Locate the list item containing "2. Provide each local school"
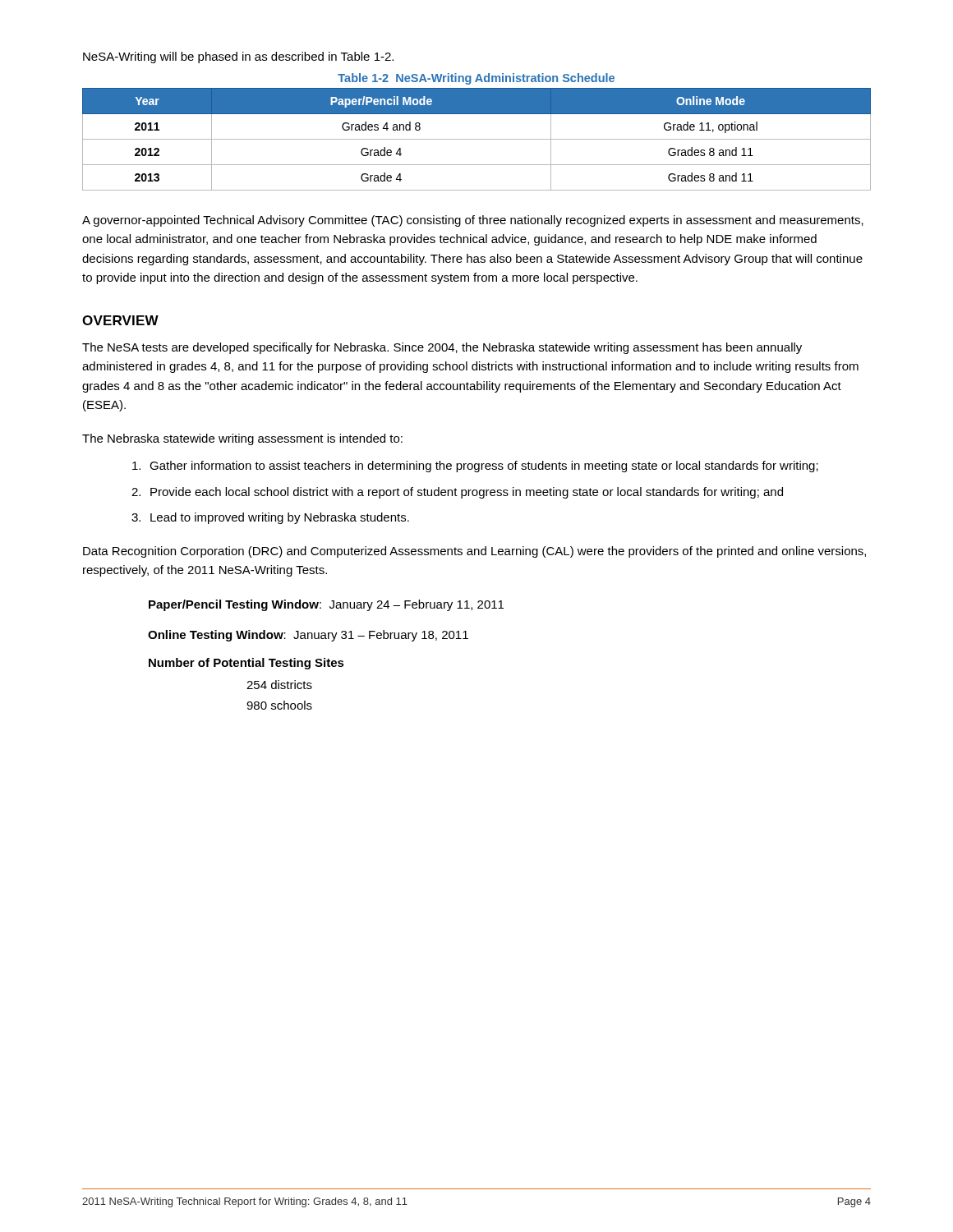The width and height of the screenshot is (953, 1232). coord(501,491)
